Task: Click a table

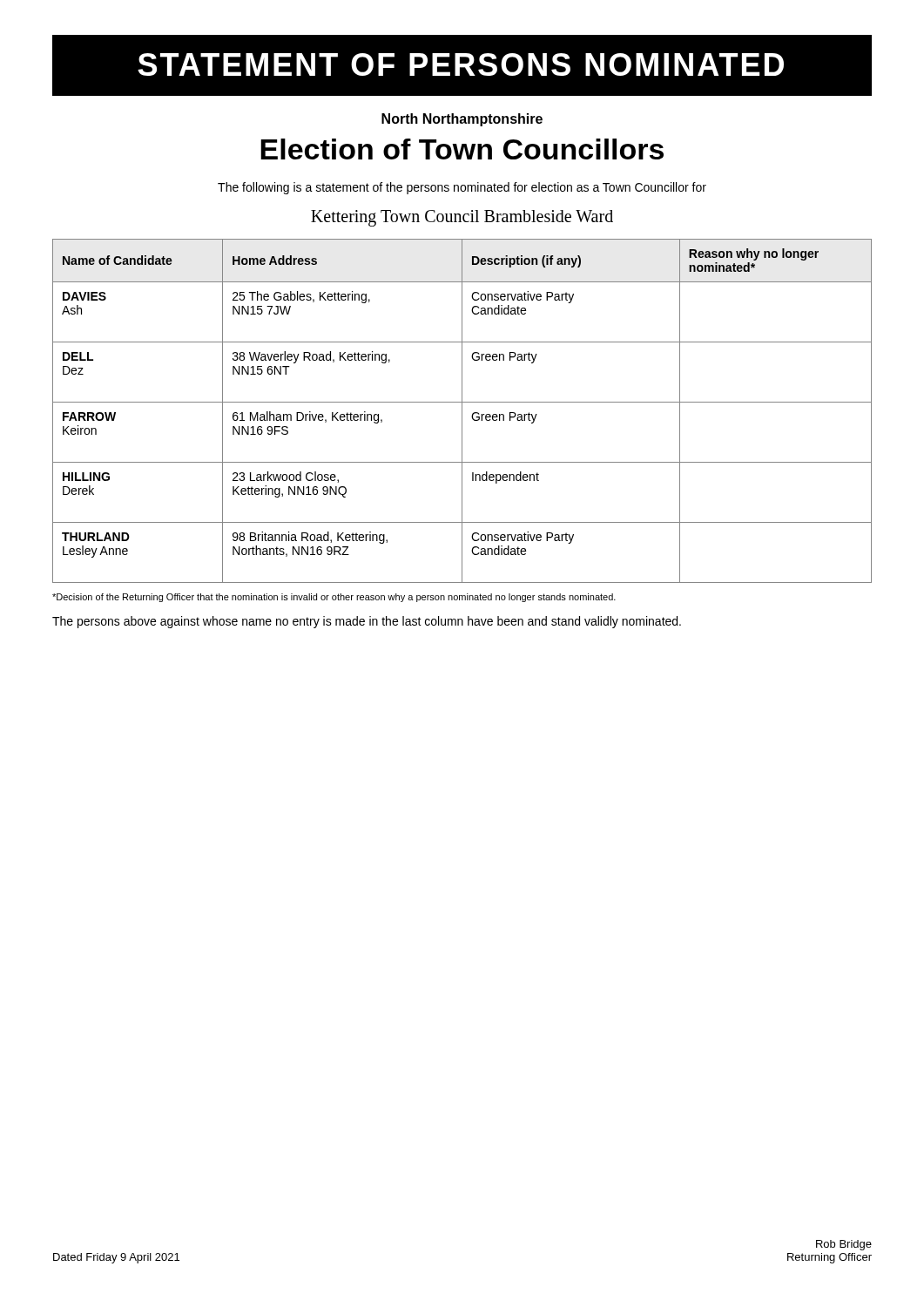Action: 462,411
